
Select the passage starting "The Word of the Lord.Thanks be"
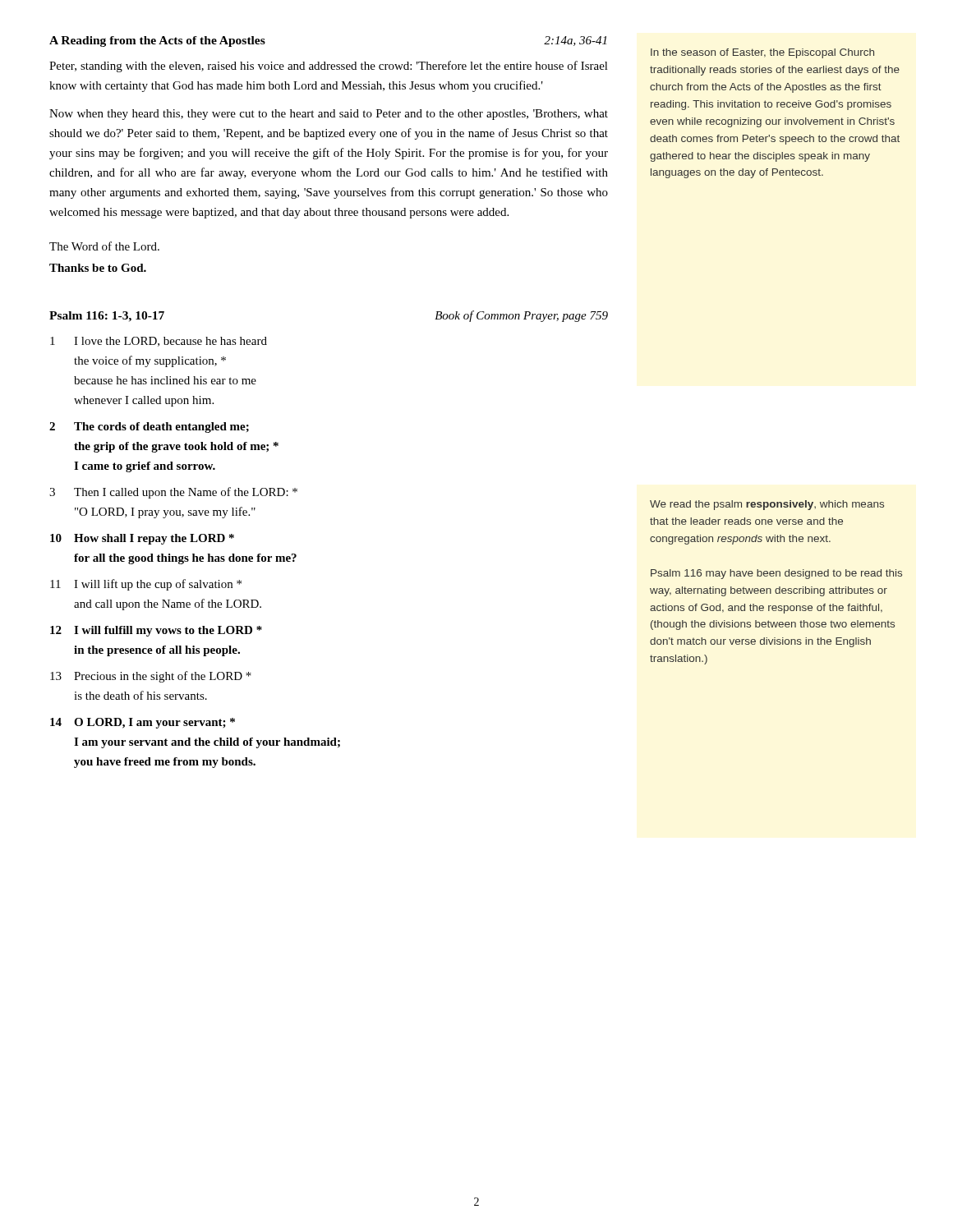point(104,246)
